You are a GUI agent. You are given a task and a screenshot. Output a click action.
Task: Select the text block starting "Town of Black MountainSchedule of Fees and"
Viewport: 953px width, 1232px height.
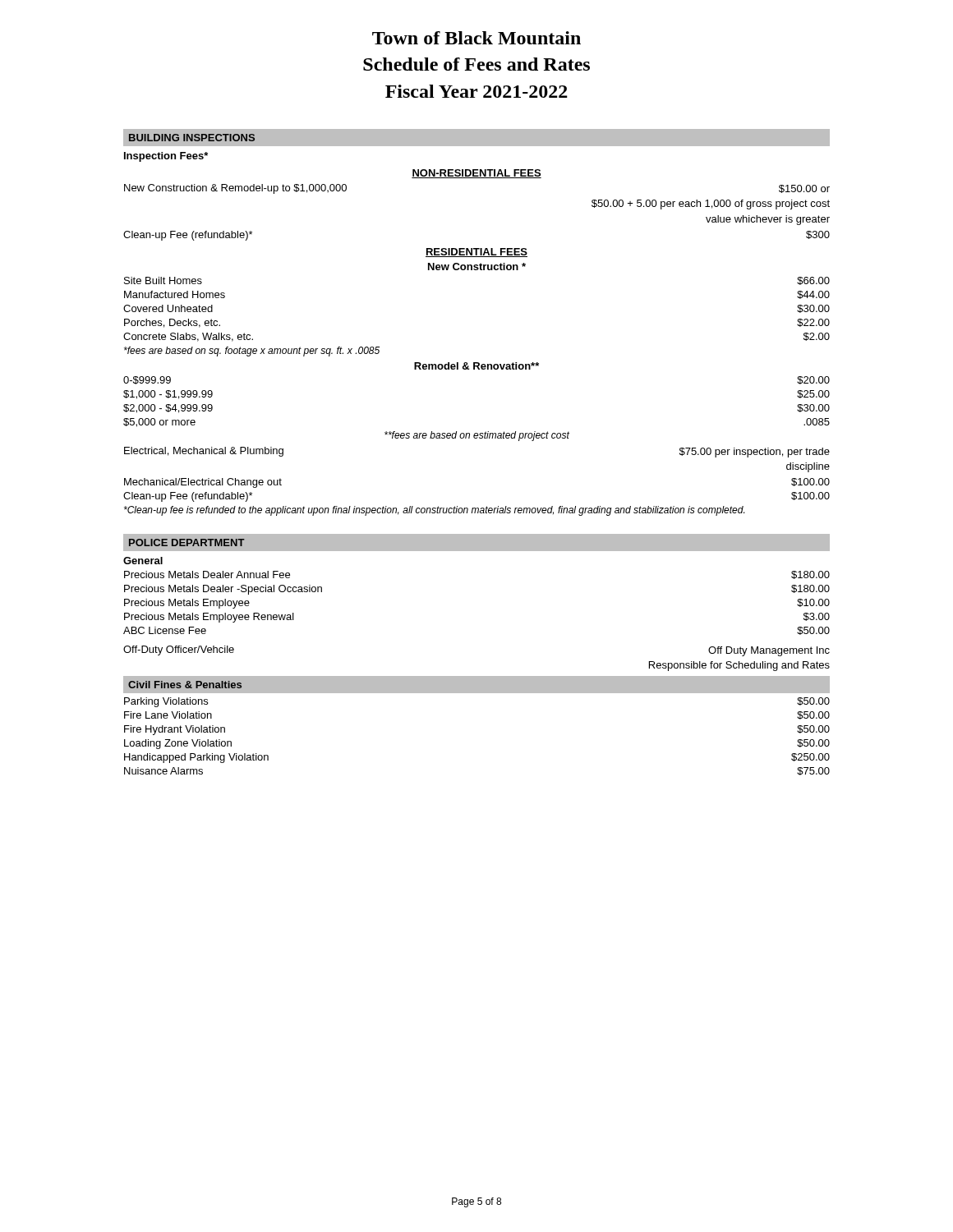click(476, 65)
